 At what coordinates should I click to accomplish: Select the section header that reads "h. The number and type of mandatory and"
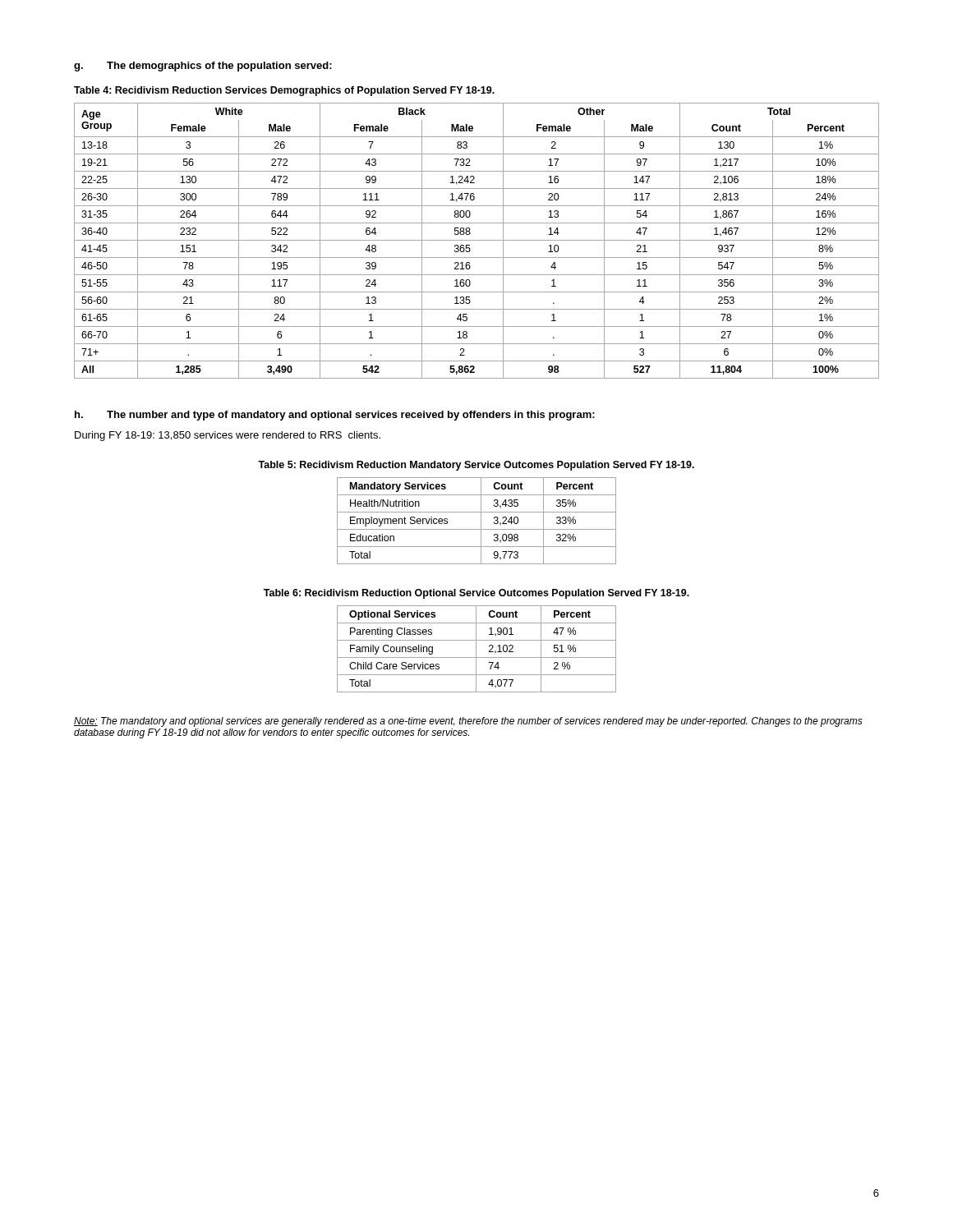click(x=476, y=414)
